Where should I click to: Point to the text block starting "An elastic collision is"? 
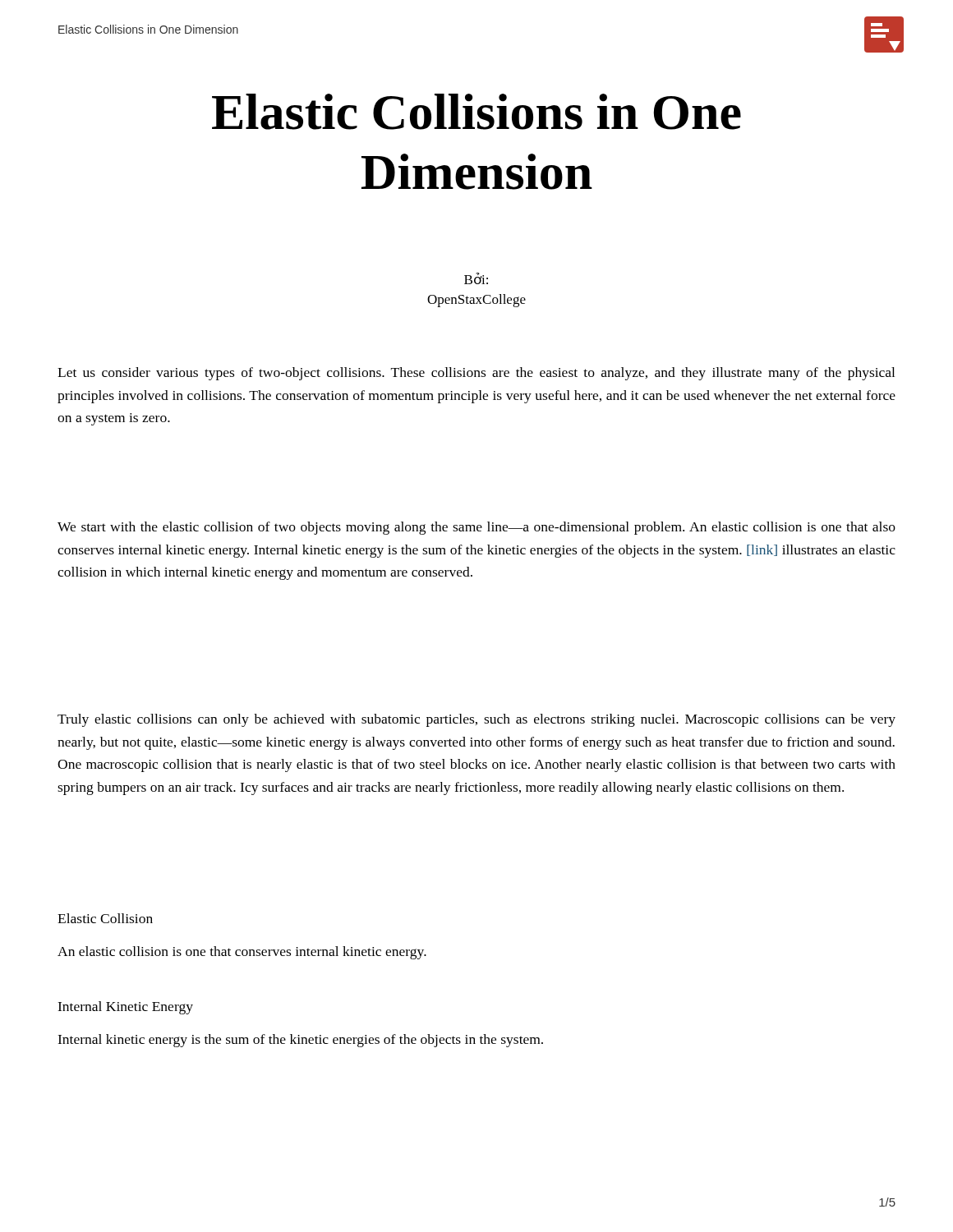tap(242, 951)
